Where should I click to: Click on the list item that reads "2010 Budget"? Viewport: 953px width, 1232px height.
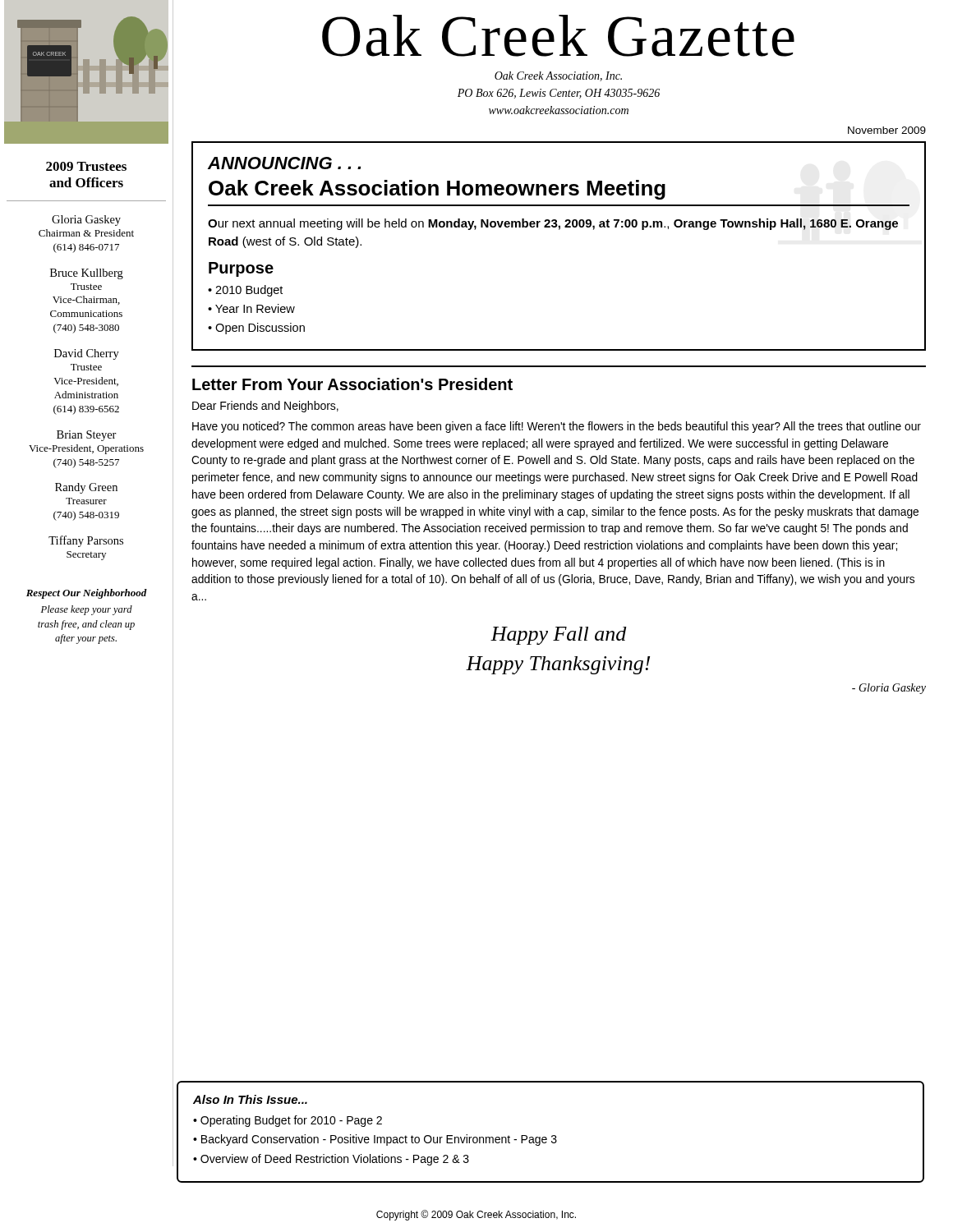pyautogui.click(x=249, y=290)
